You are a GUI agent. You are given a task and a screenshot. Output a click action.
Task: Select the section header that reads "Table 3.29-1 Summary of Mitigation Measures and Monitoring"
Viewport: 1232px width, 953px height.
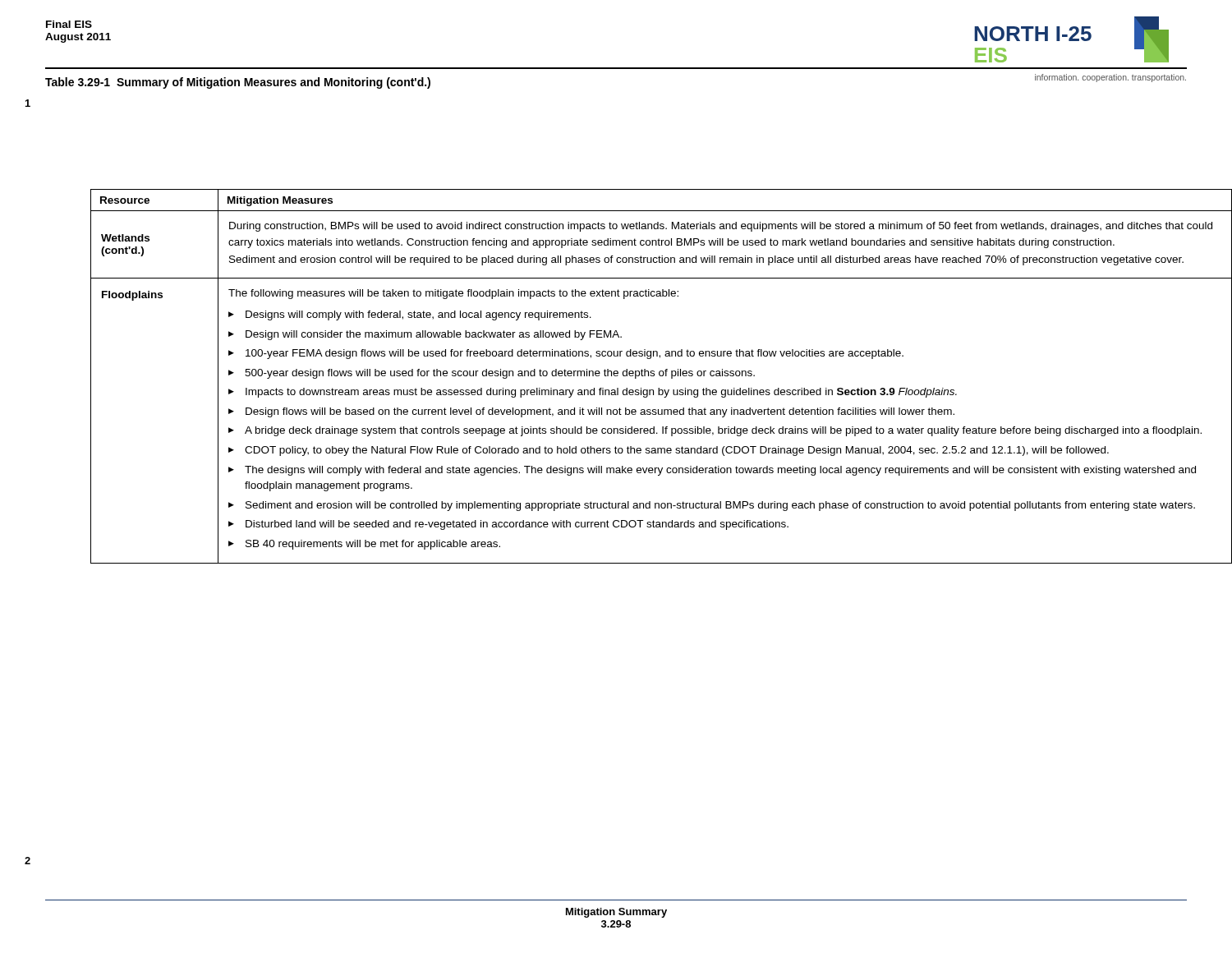click(x=238, y=82)
